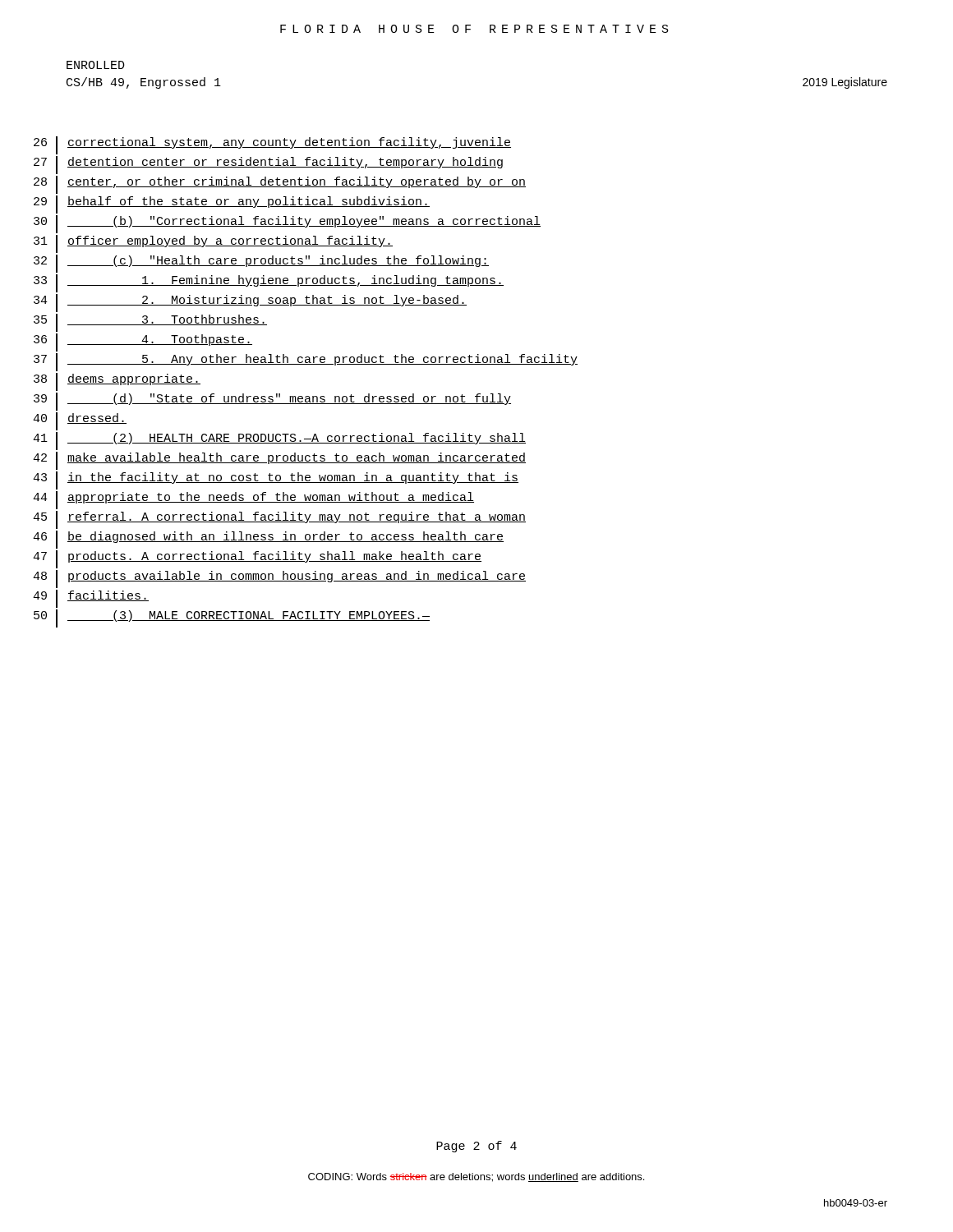Point to "35 3. Toothbrushes."
The height and width of the screenshot is (1232, 953).
(x=150, y=323)
